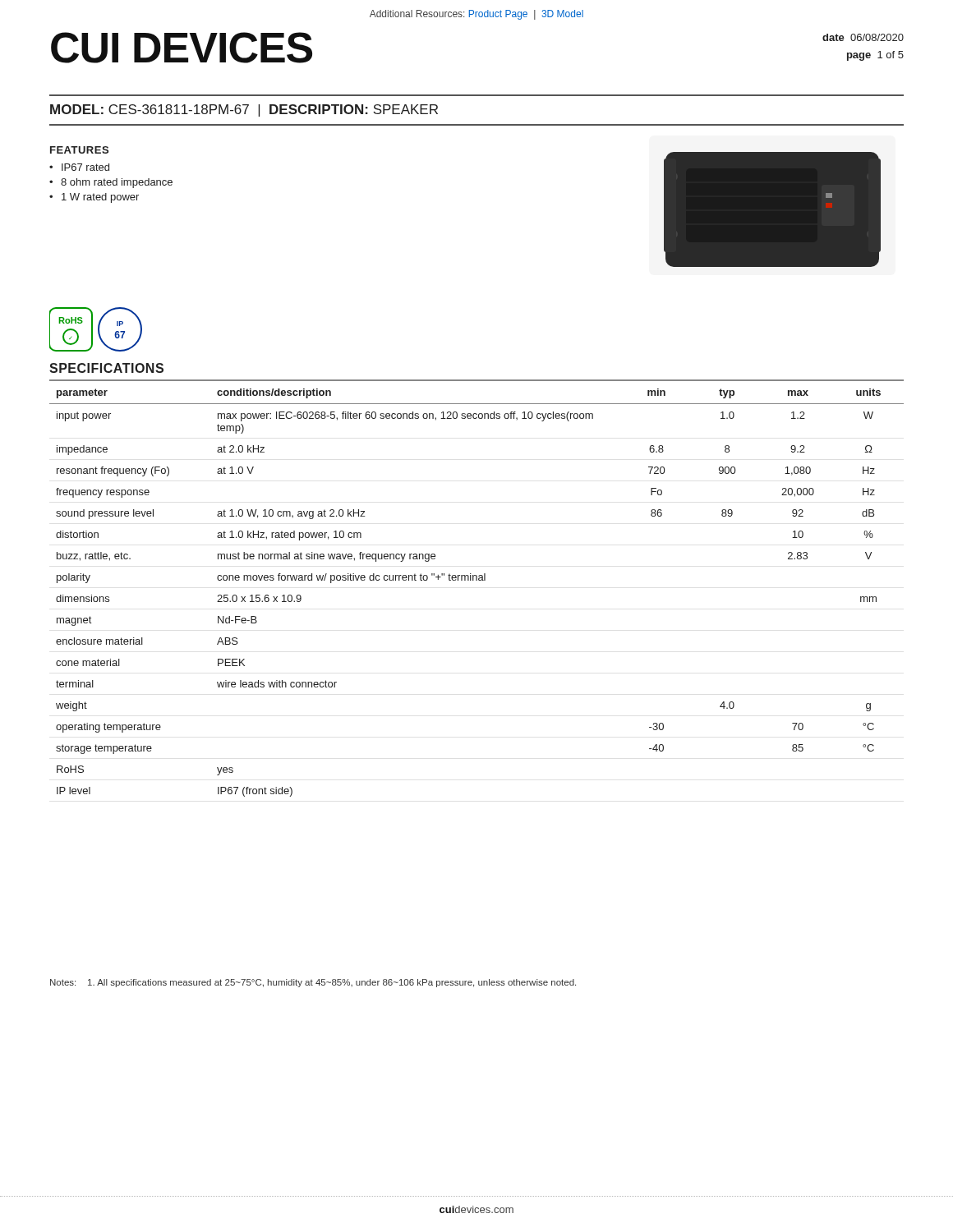Locate the photo
Screen dimensions: 1232x953
click(772, 205)
